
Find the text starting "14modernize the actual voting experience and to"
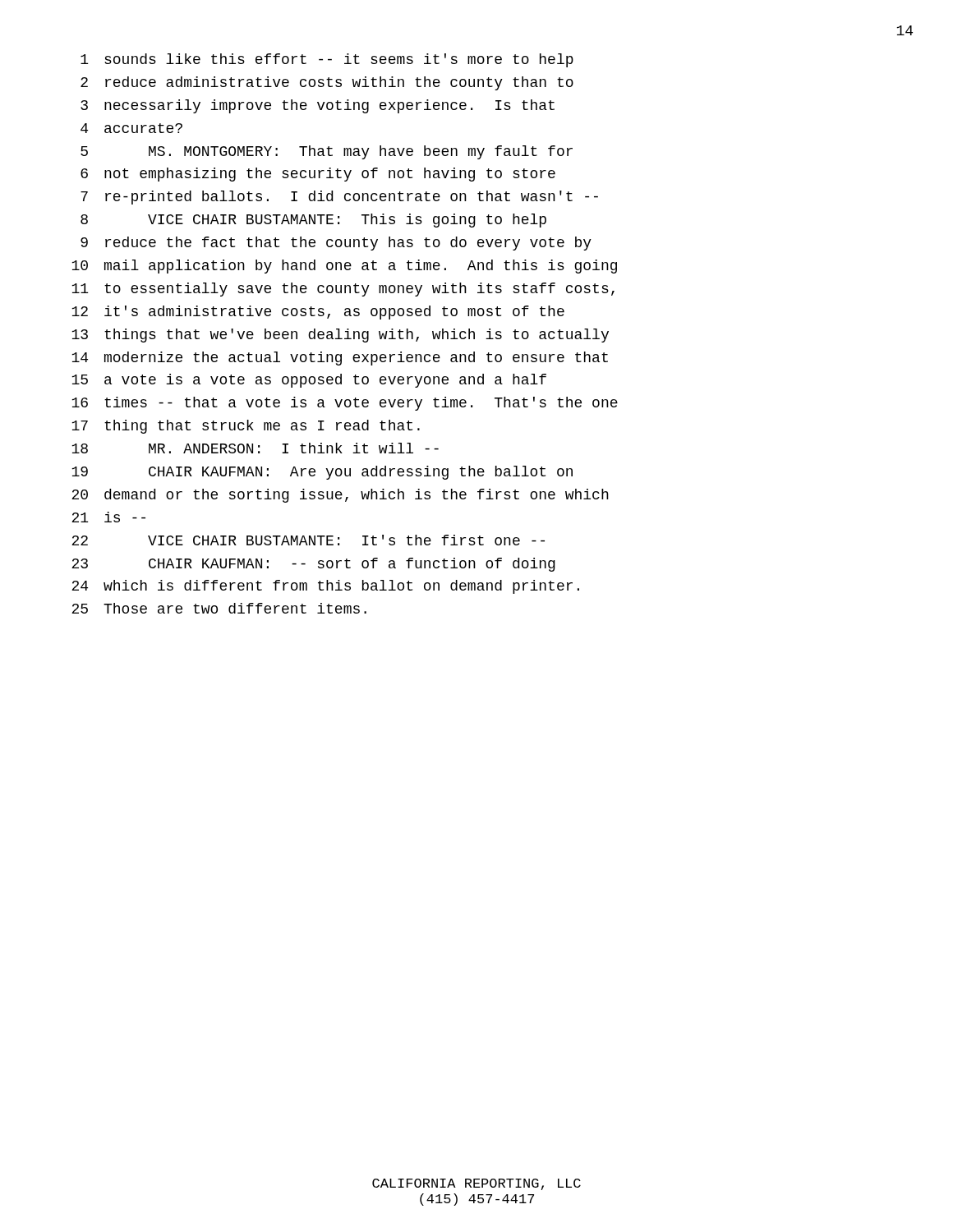pyautogui.click(x=476, y=359)
